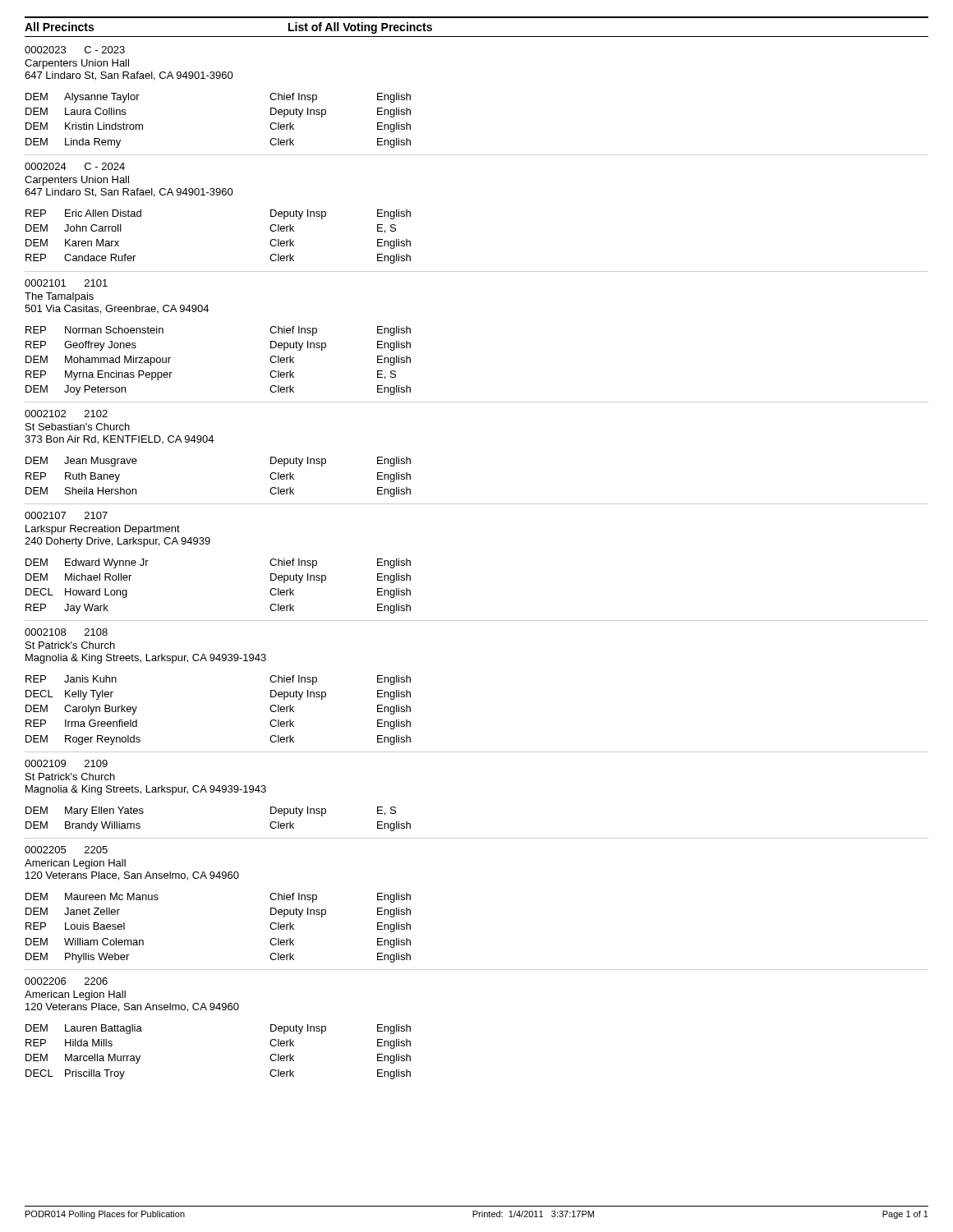953x1232 pixels.
Task: Click where it says "DEM Sheila Hershon Clerk English"
Action: coord(36,491)
